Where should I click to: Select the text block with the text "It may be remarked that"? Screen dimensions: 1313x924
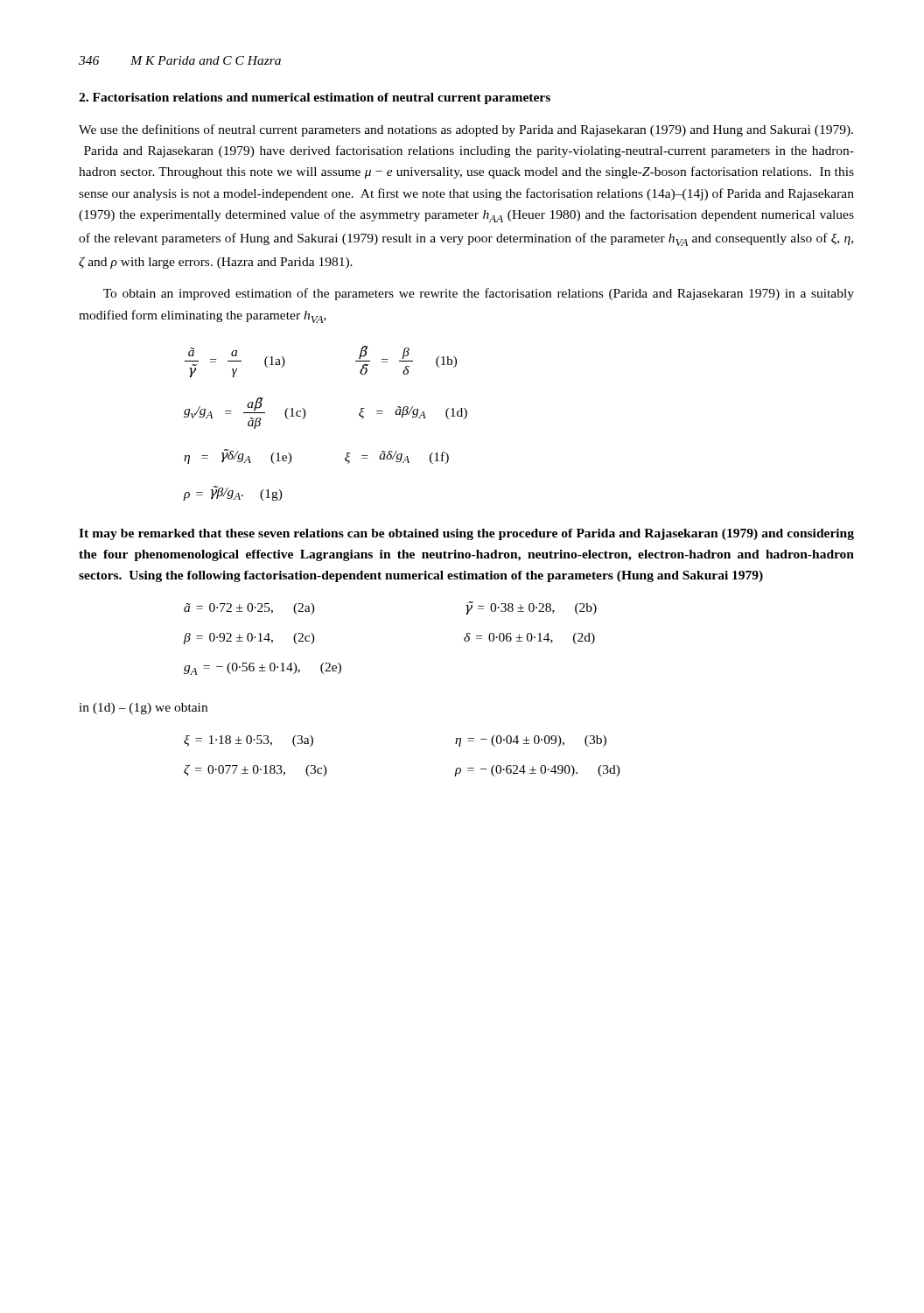tap(466, 554)
